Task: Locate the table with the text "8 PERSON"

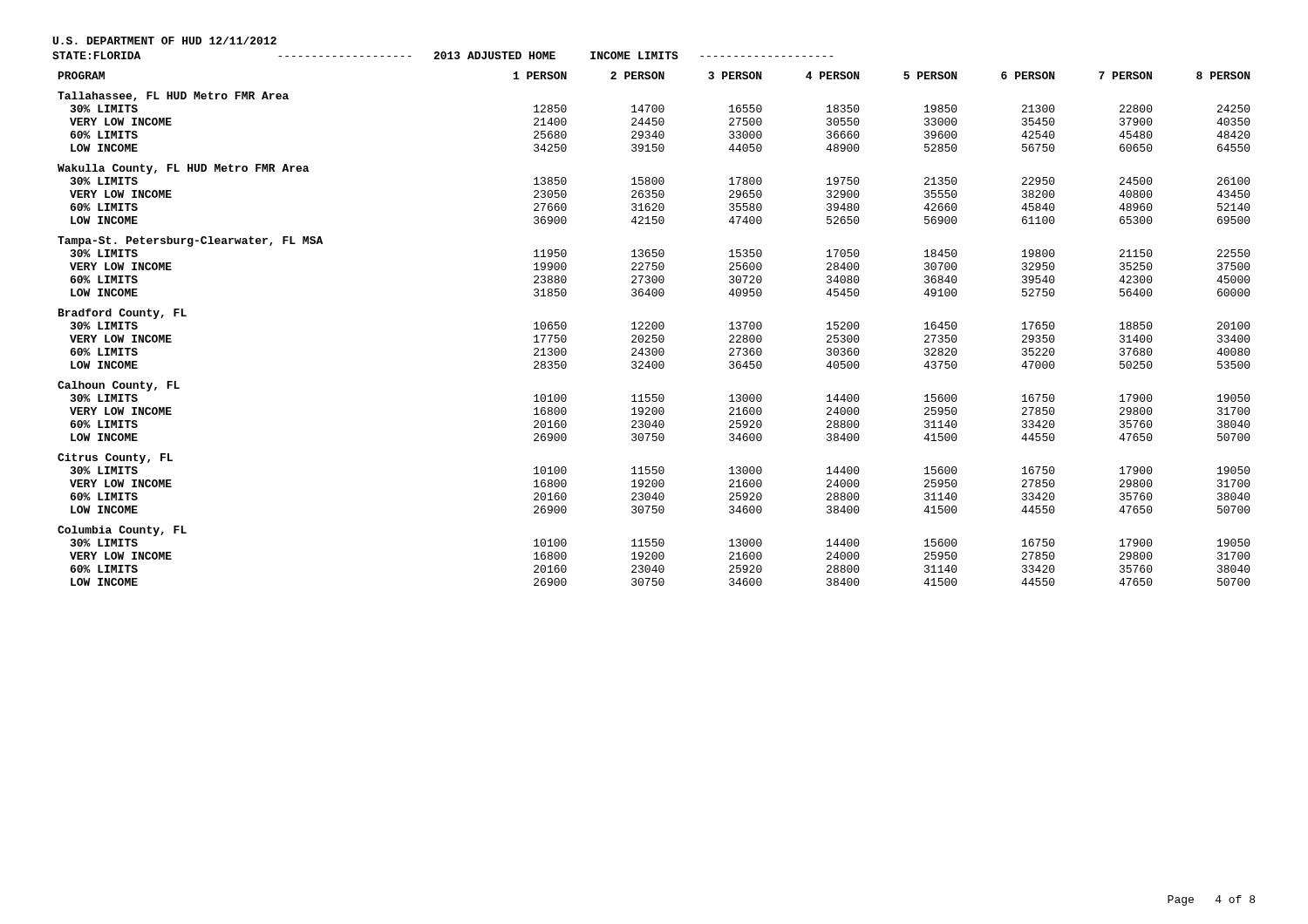Action: click(x=654, y=329)
